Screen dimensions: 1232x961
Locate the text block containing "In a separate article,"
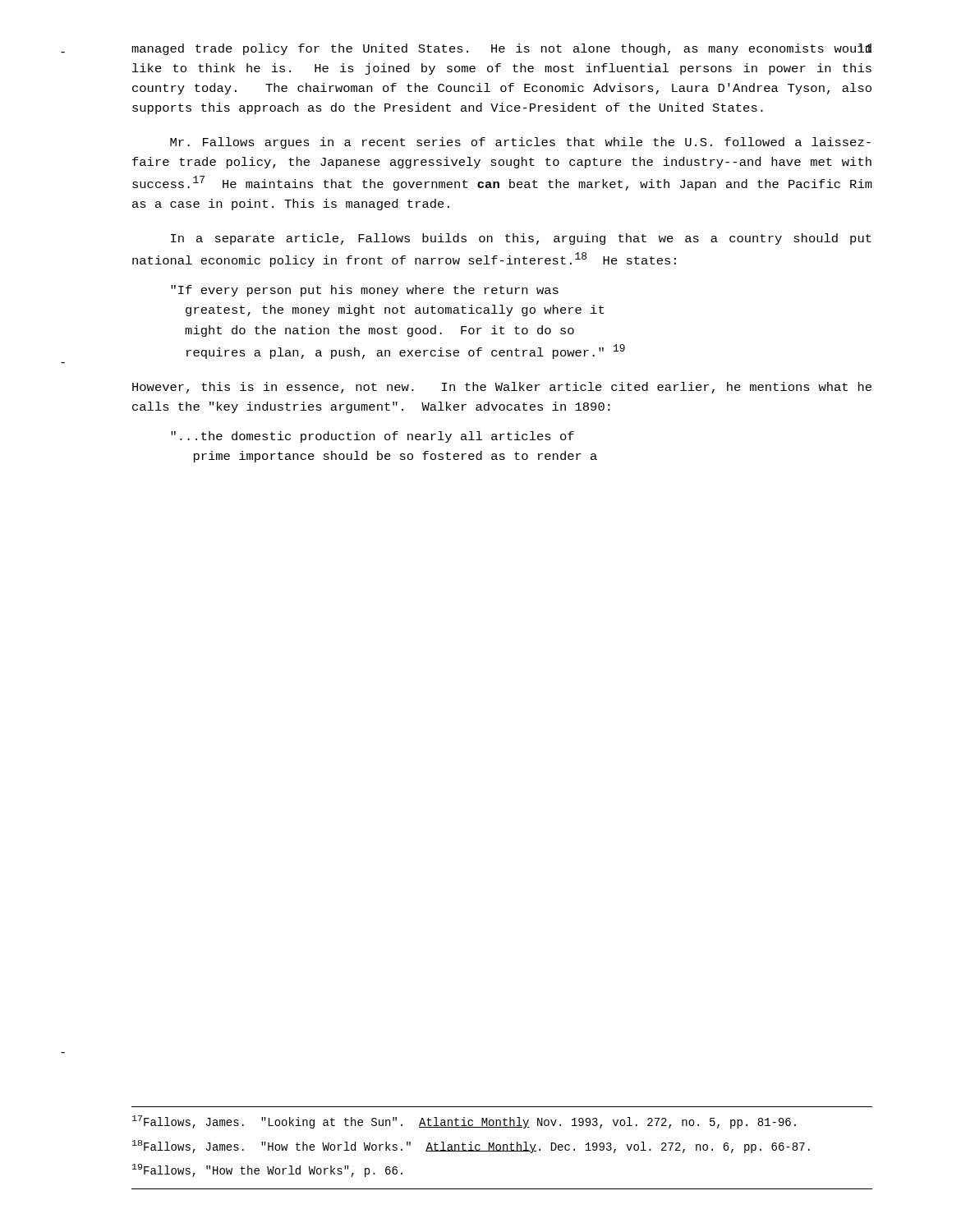point(502,250)
